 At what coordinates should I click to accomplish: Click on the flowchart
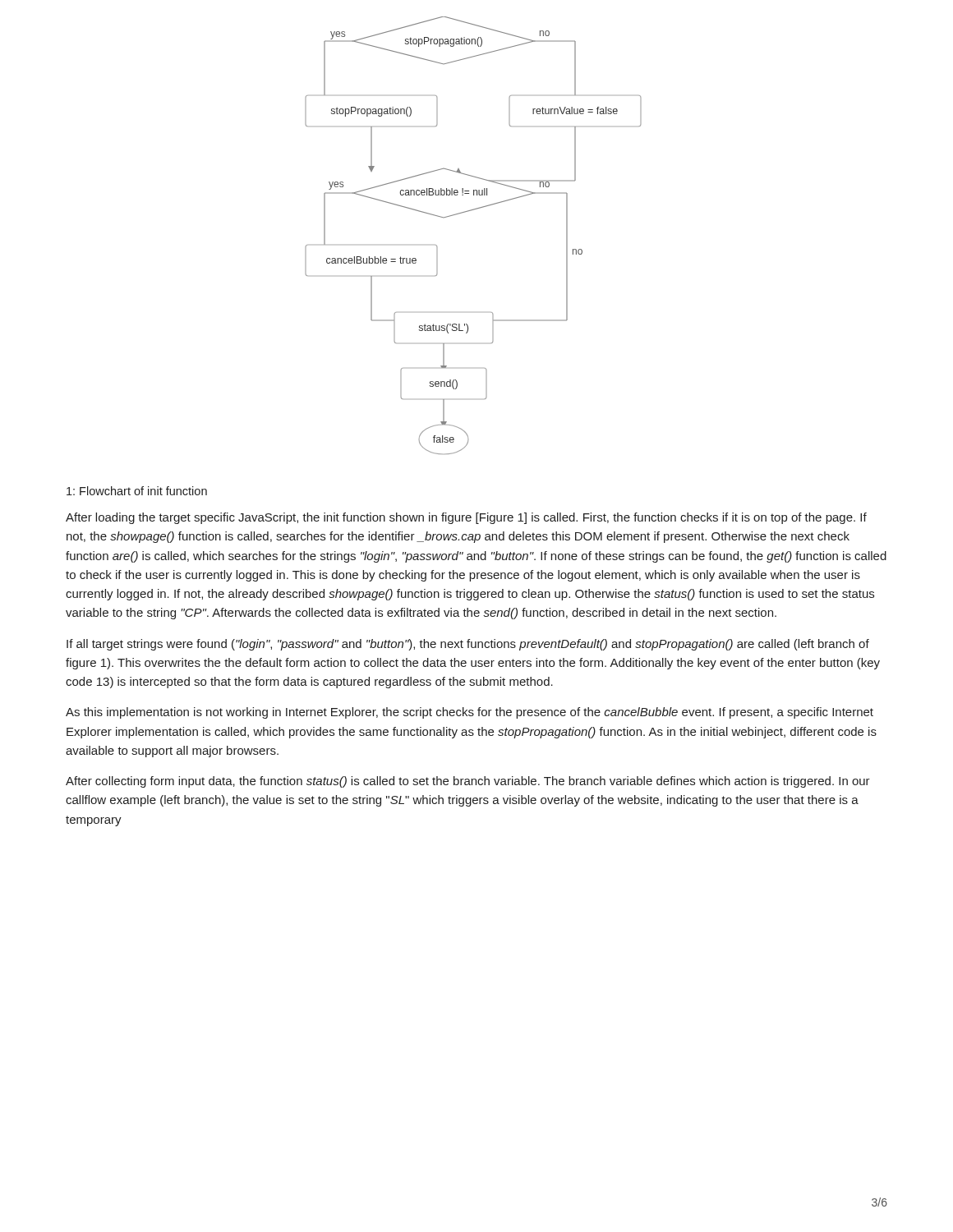[x=476, y=246]
